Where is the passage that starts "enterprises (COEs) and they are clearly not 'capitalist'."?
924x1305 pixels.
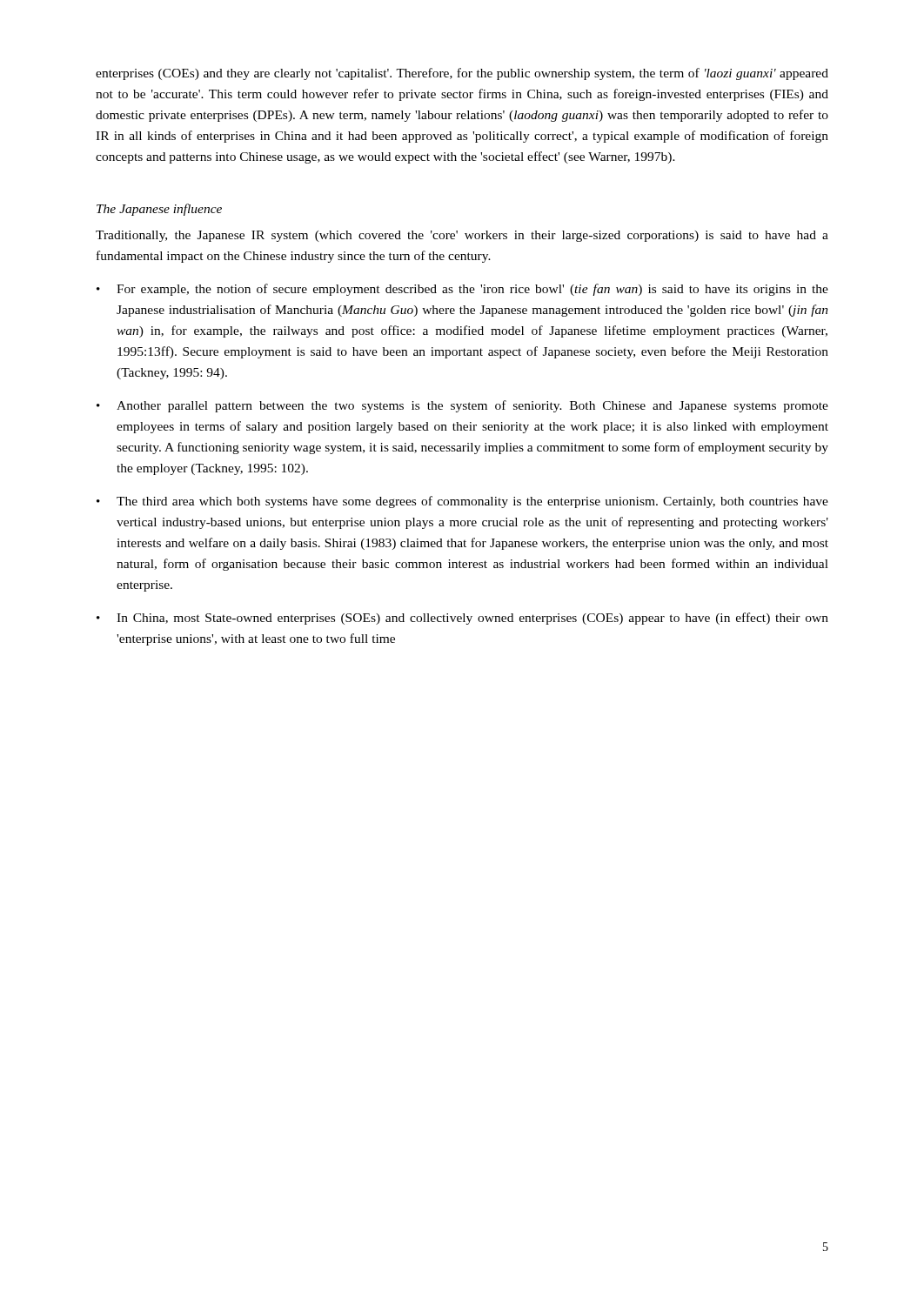(462, 114)
